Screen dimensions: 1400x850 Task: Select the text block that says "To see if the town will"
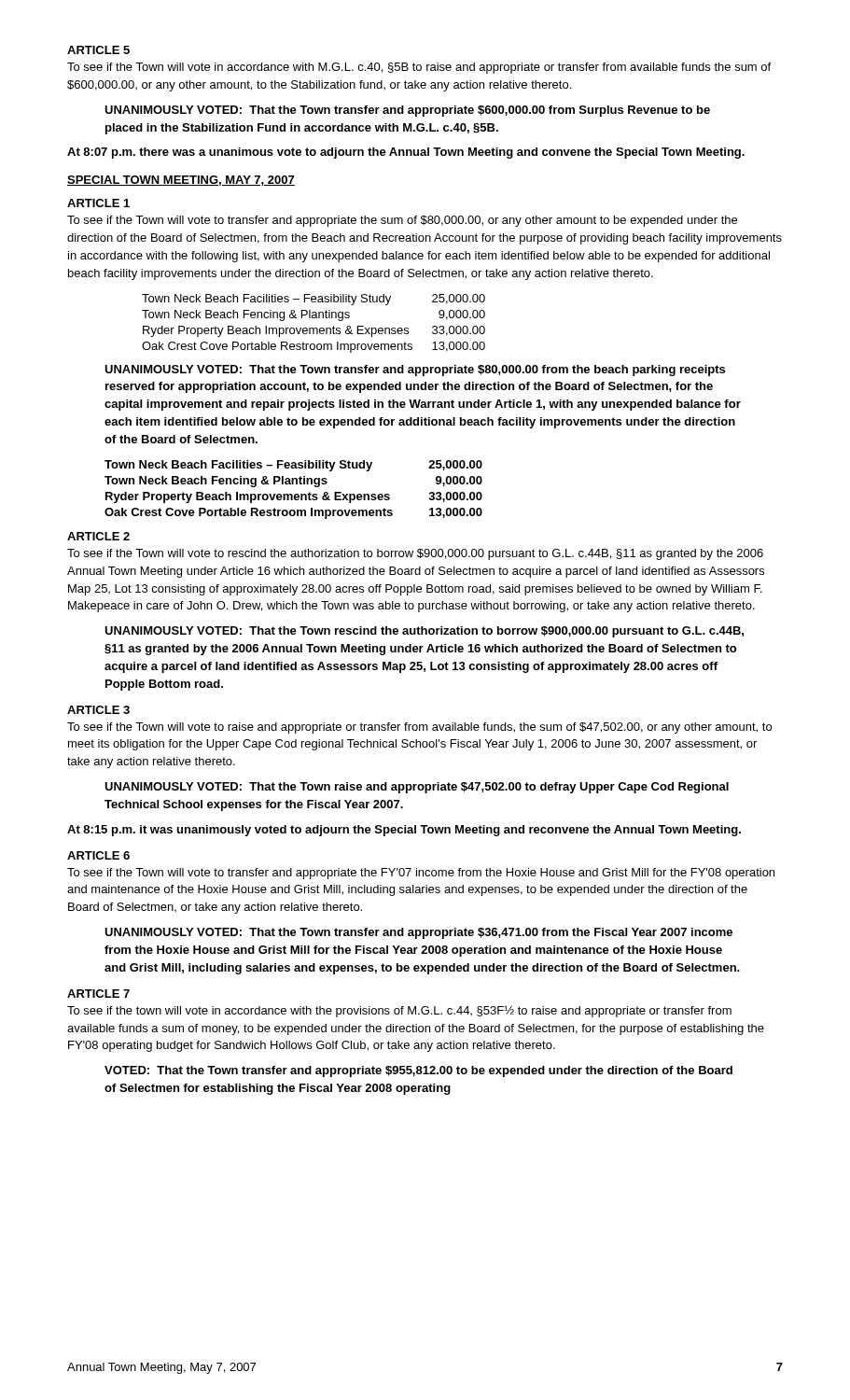(x=416, y=1028)
